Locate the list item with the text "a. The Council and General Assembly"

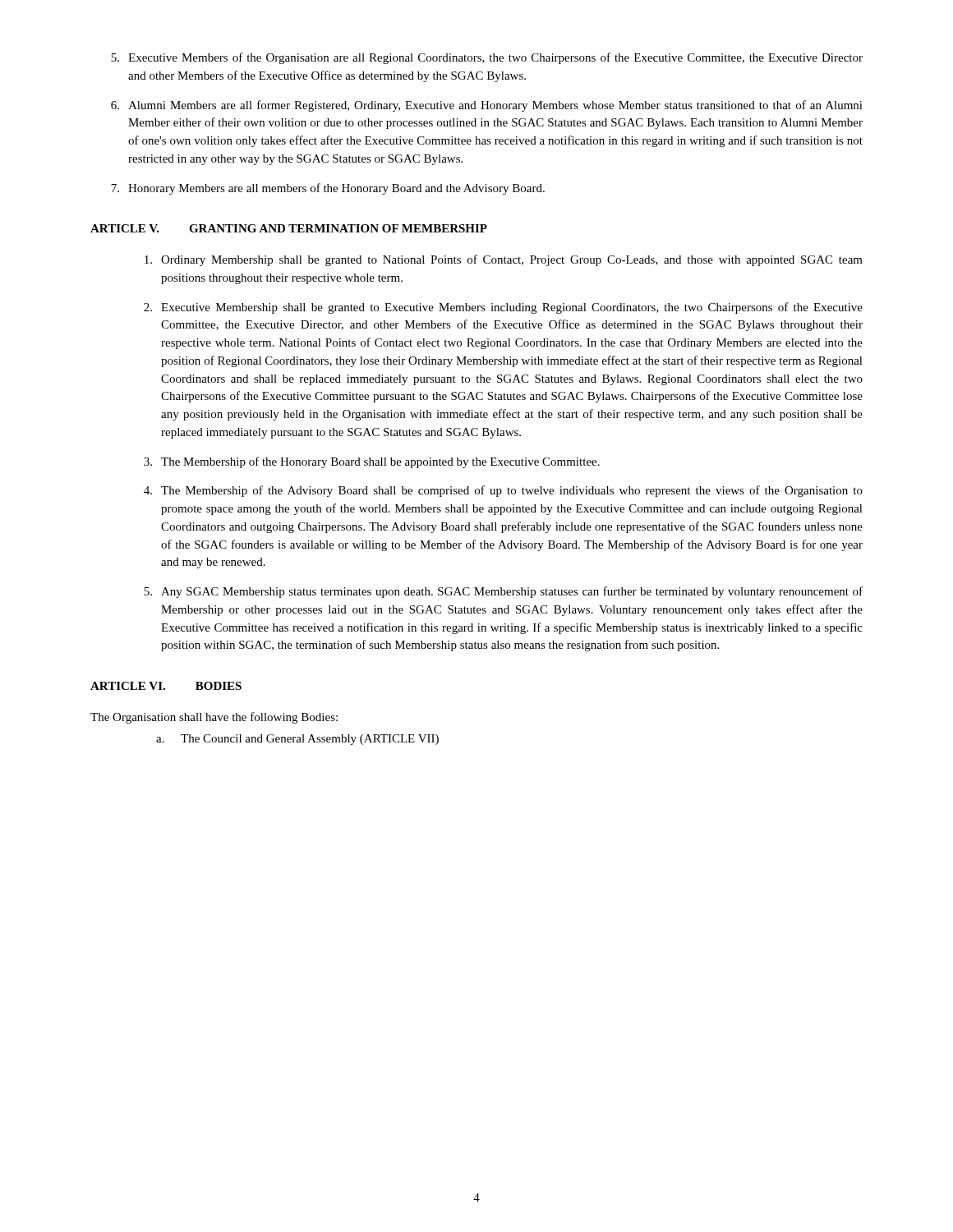[297, 740]
